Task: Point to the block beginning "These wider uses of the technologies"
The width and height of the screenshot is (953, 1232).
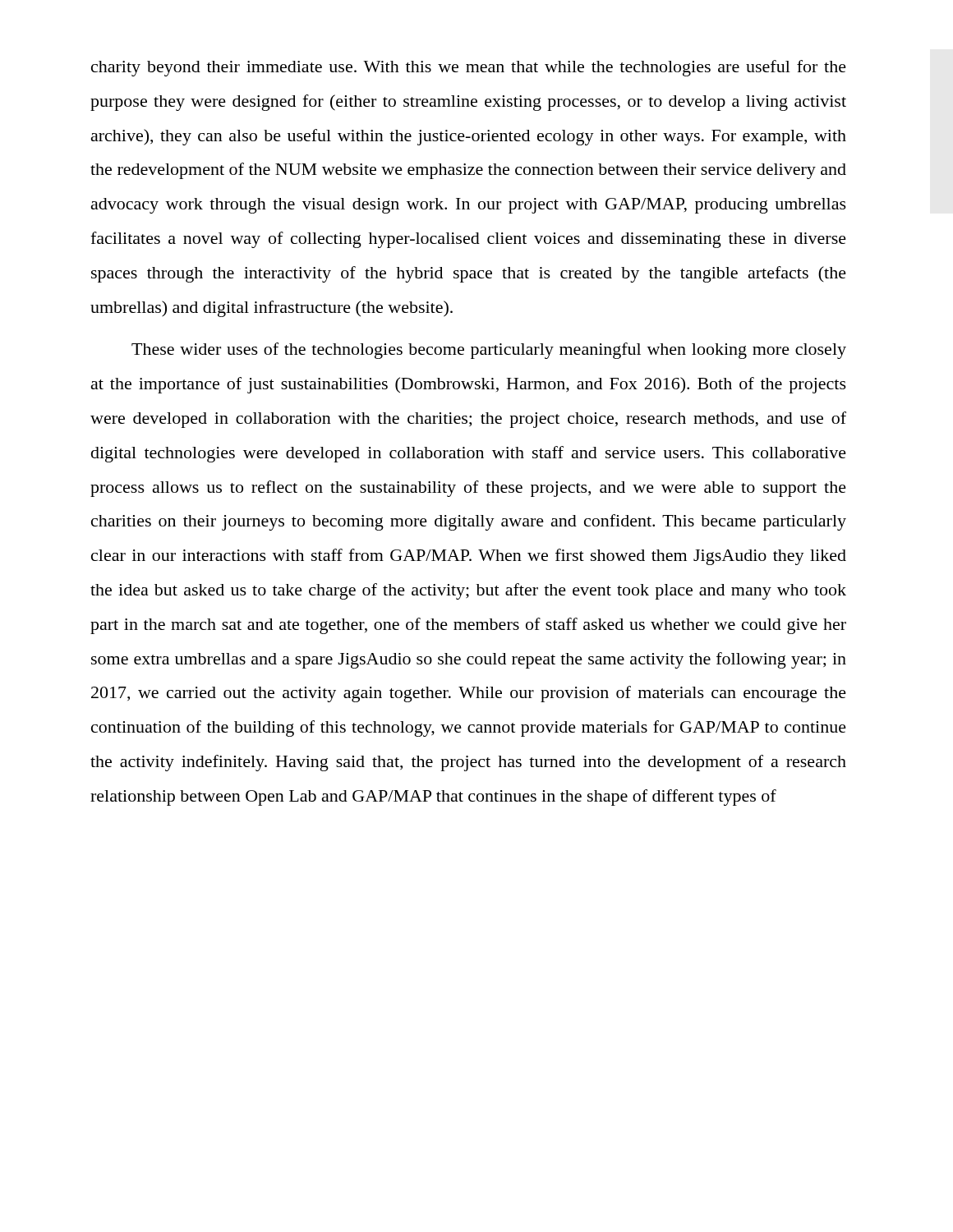Action: (x=468, y=572)
